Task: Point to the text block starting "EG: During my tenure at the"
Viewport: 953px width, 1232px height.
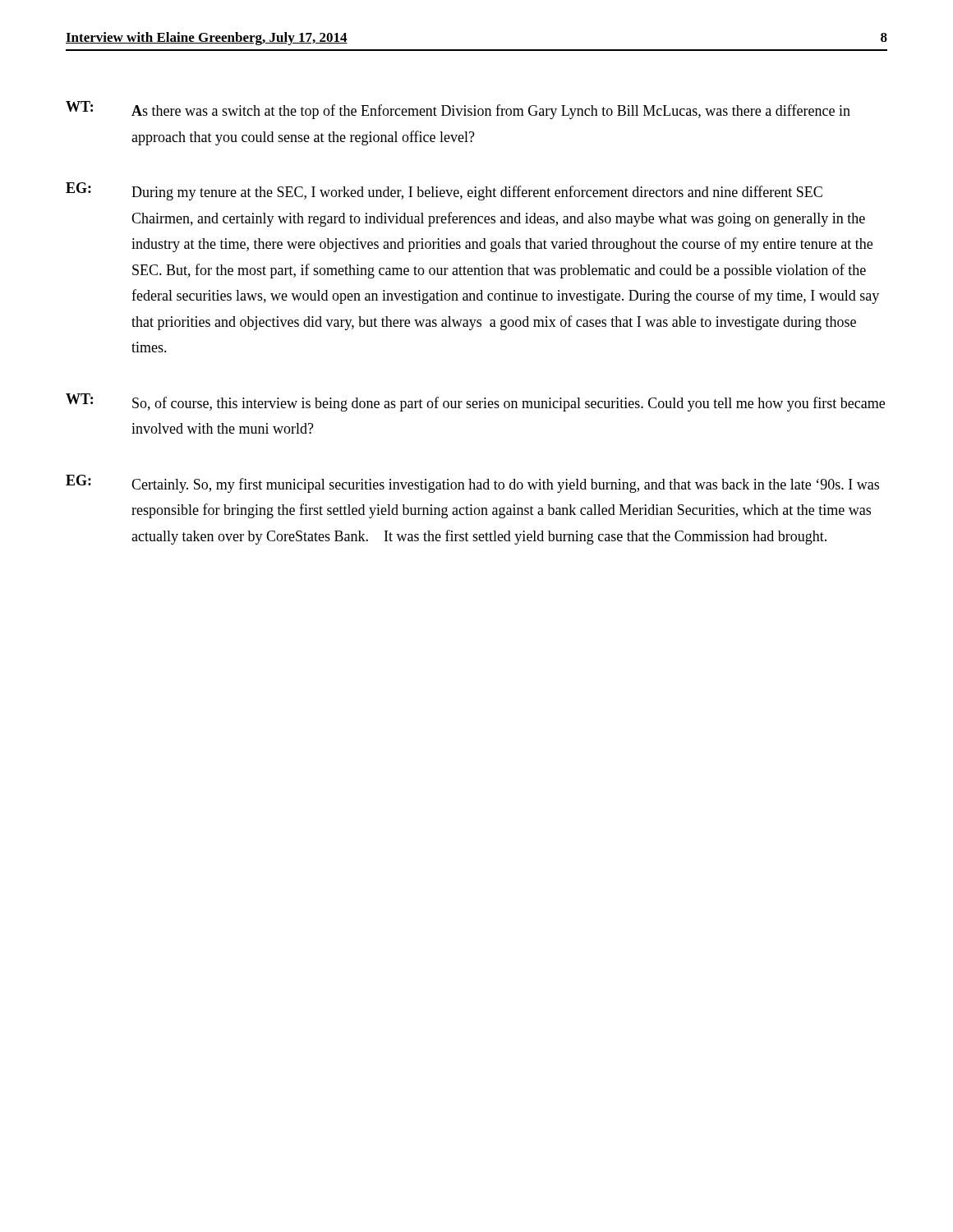Action: pos(476,270)
